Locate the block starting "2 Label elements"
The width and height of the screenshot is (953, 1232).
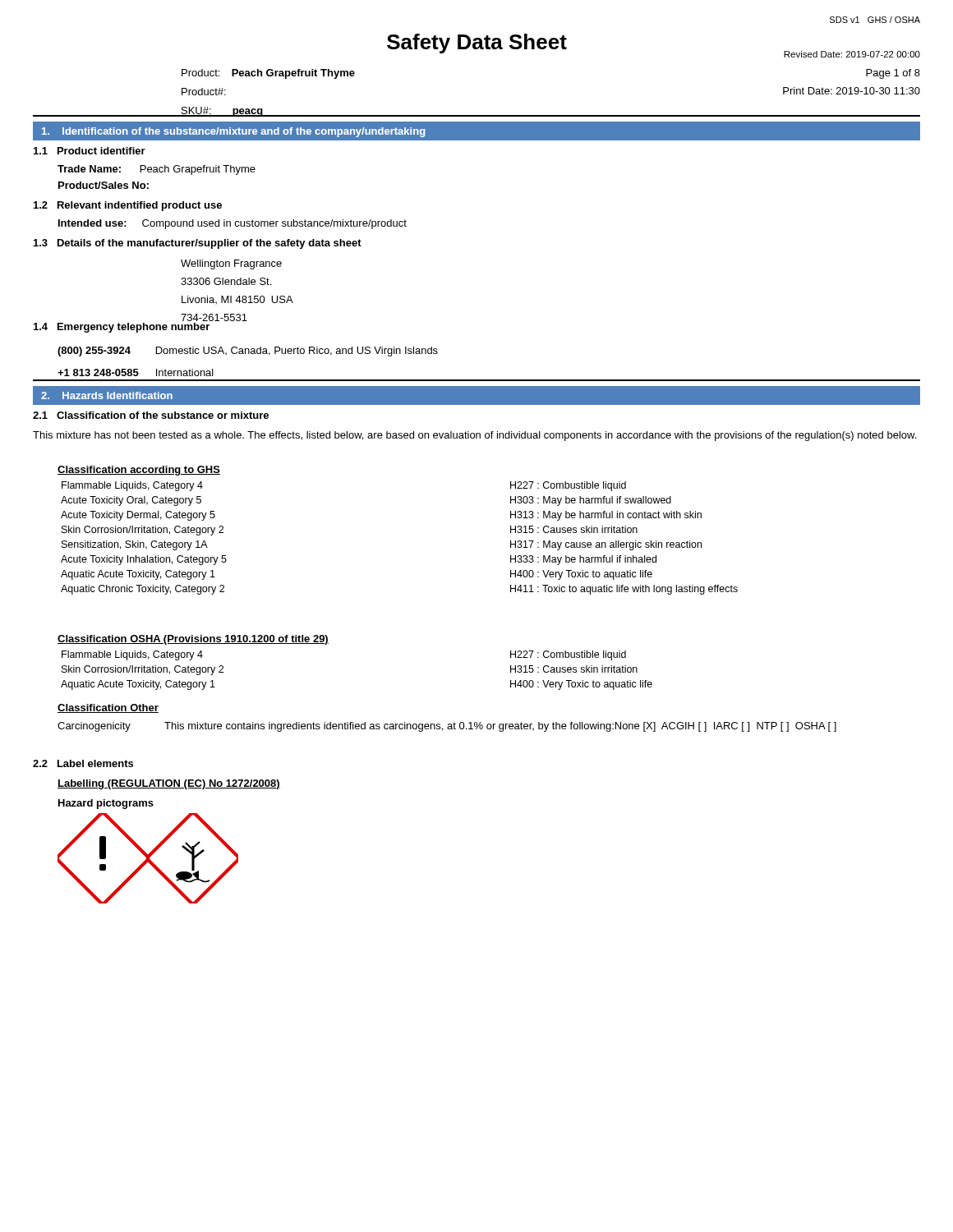(x=83, y=763)
